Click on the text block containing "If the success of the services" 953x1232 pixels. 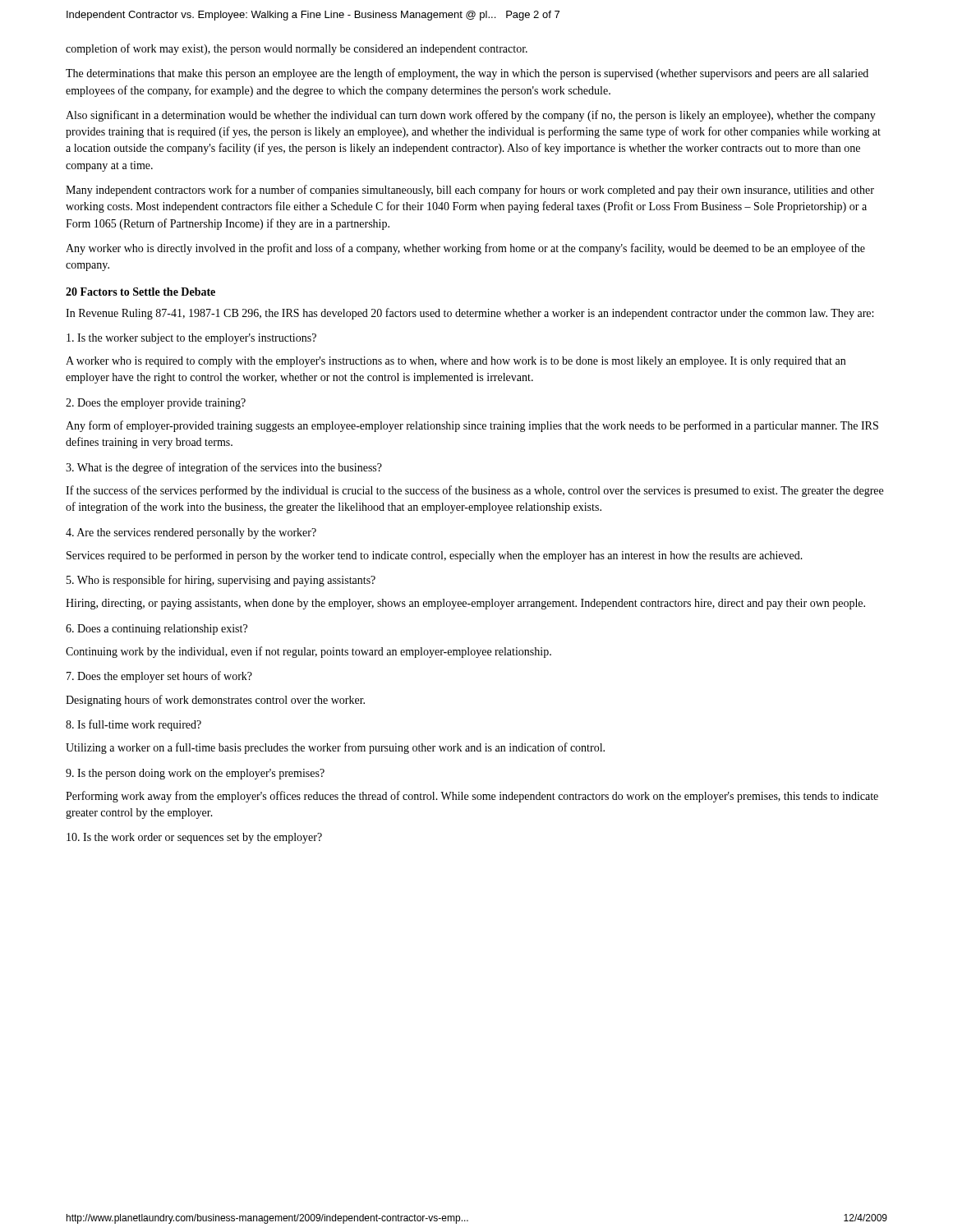pos(475,499)
